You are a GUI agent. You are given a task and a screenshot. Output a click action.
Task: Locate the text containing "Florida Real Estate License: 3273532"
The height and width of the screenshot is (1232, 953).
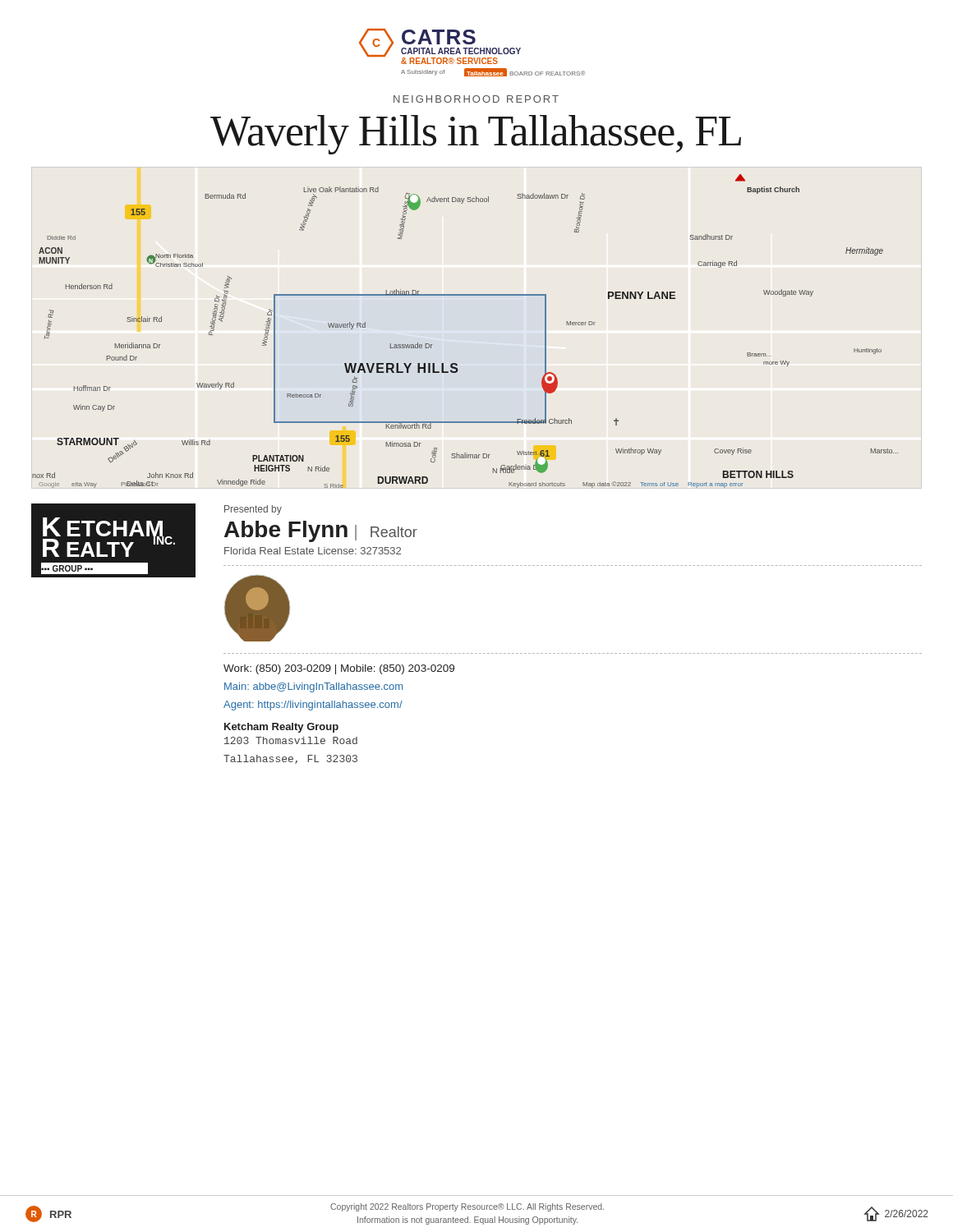coord(313,551)
